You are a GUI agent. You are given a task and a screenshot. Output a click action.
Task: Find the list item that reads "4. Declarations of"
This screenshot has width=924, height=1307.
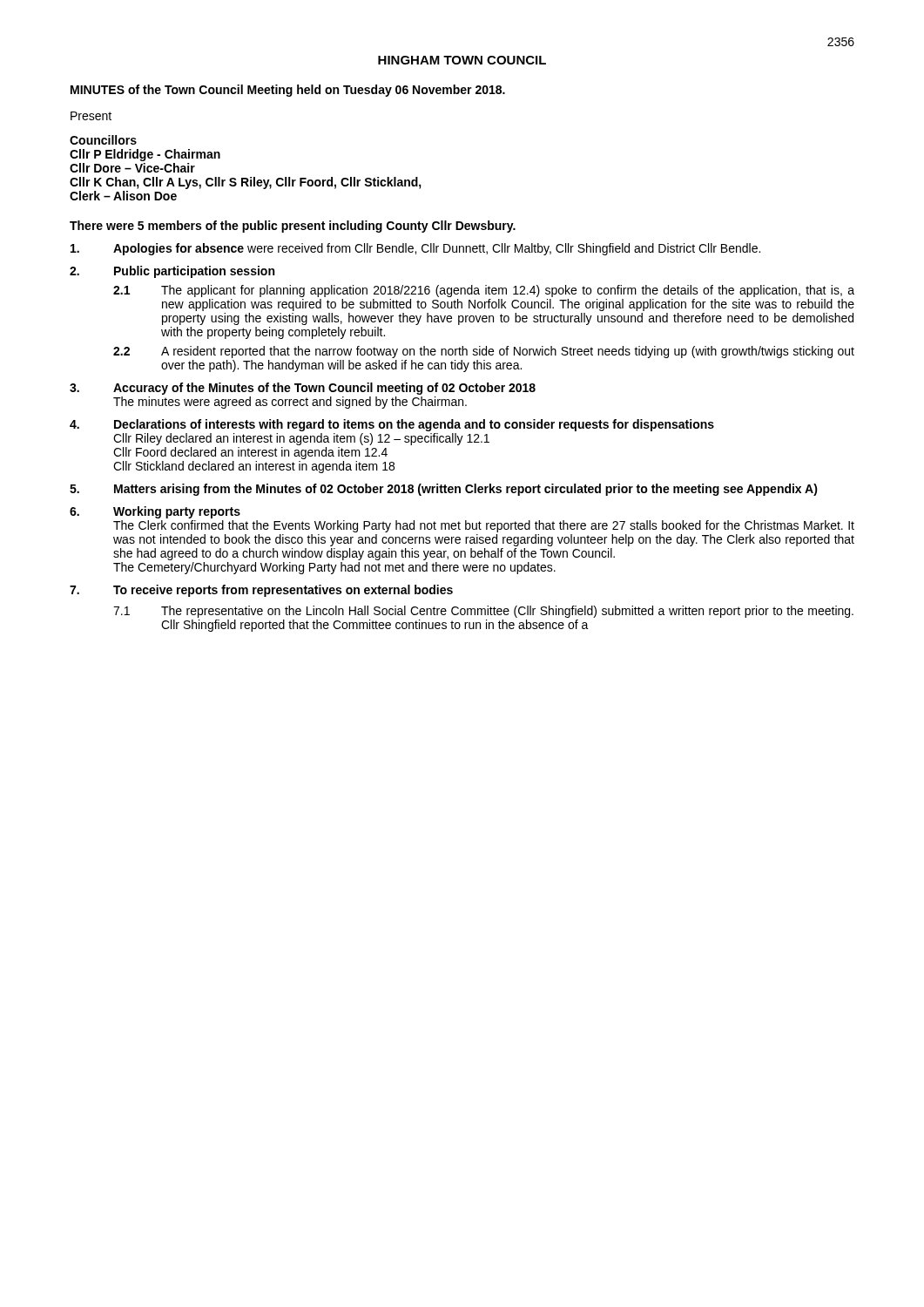pyautogui.click(x=462, y=445)
